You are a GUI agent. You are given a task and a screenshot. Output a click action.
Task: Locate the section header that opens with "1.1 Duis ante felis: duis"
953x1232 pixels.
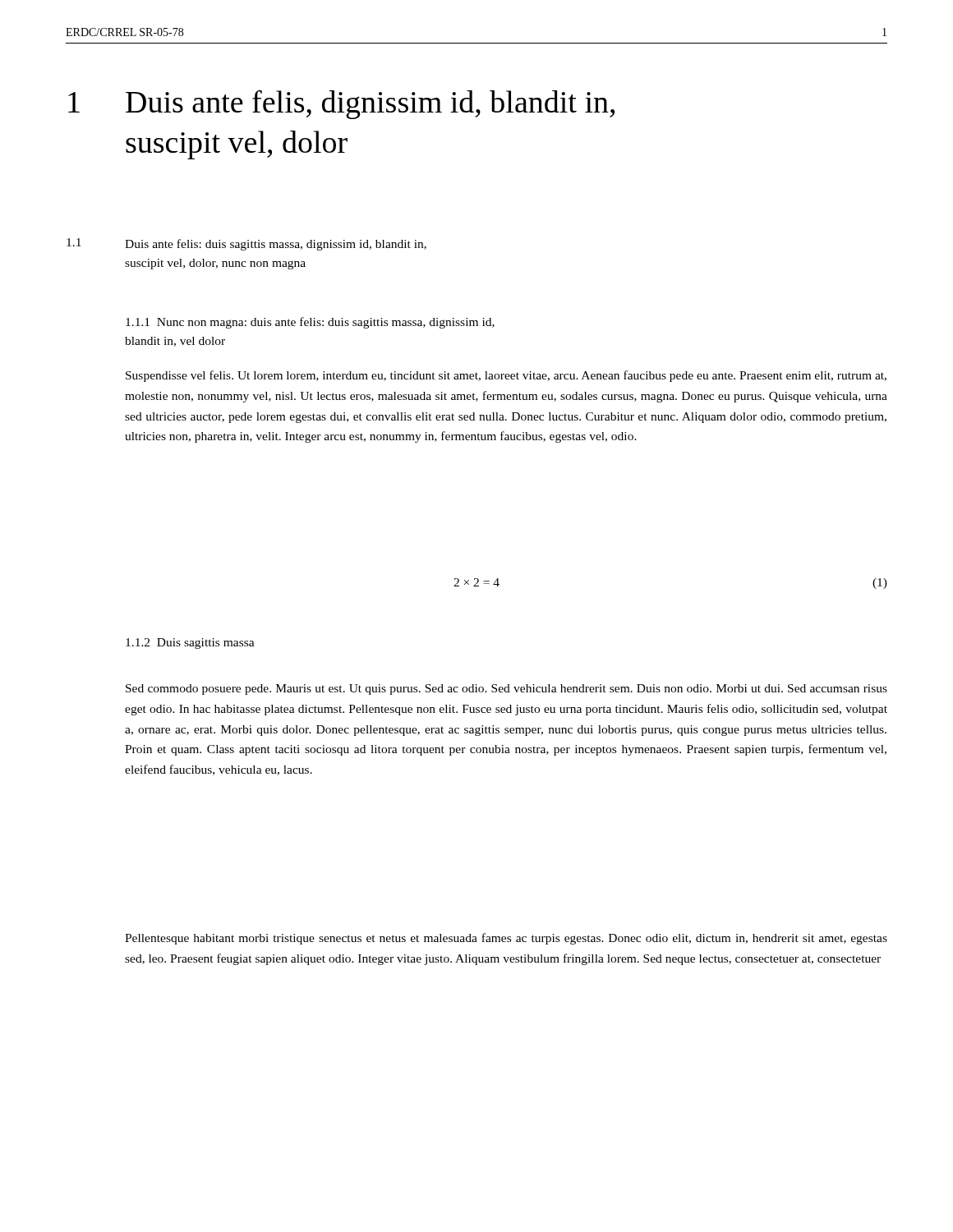click(246, 253)
